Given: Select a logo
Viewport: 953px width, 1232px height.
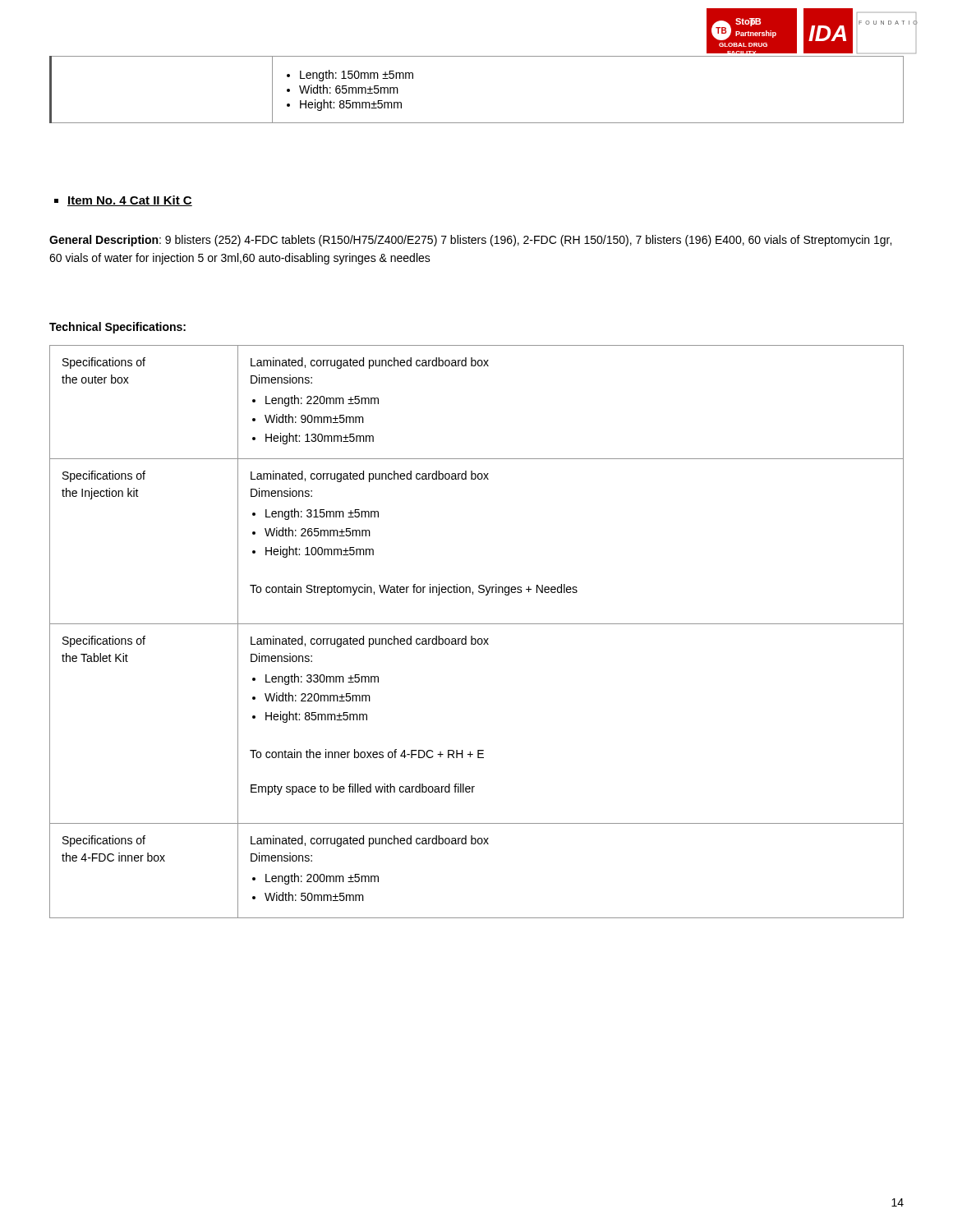Looking at the screenshot, I should 813,36.
